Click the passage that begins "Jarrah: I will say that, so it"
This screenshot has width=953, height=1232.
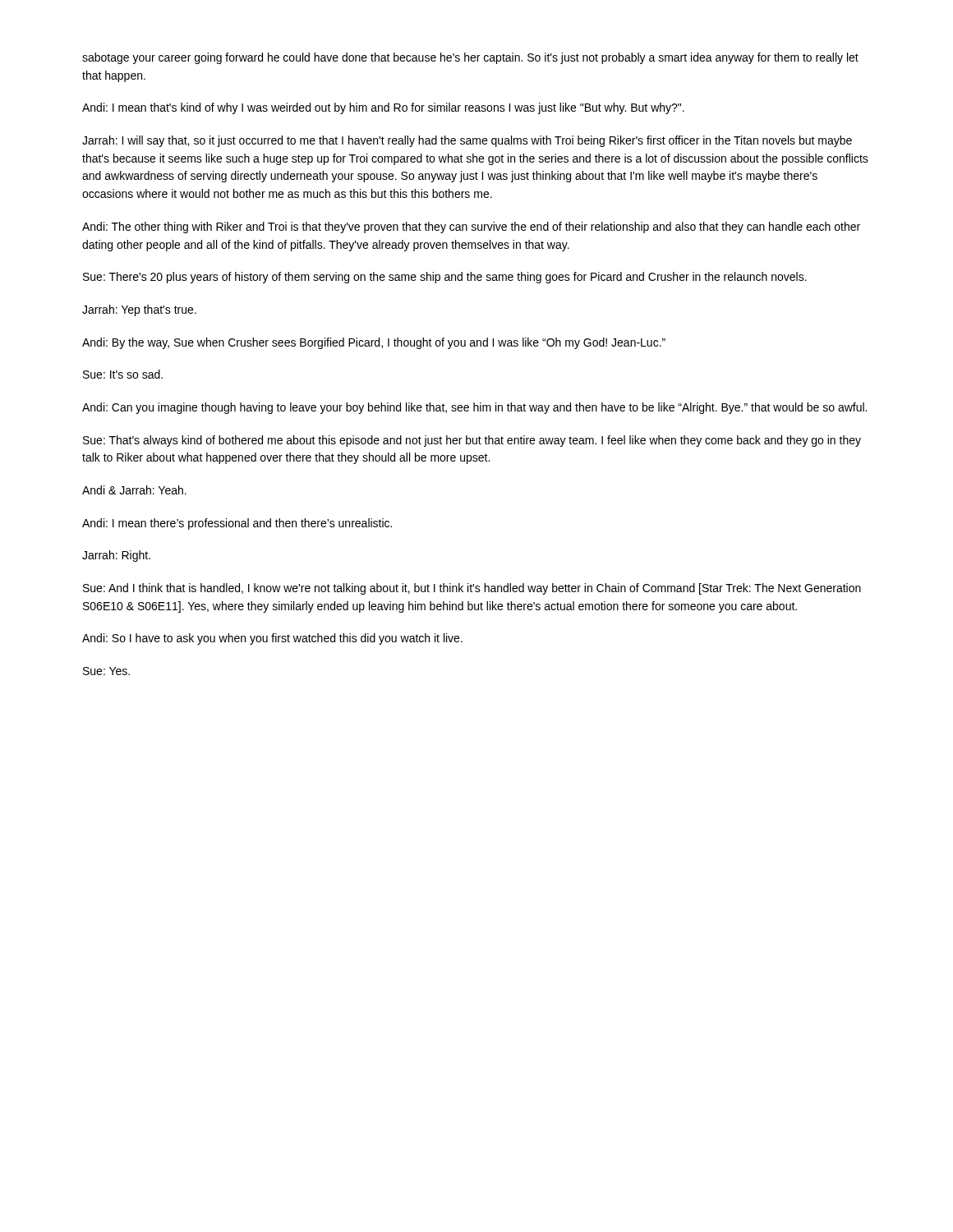pos(475,167)
